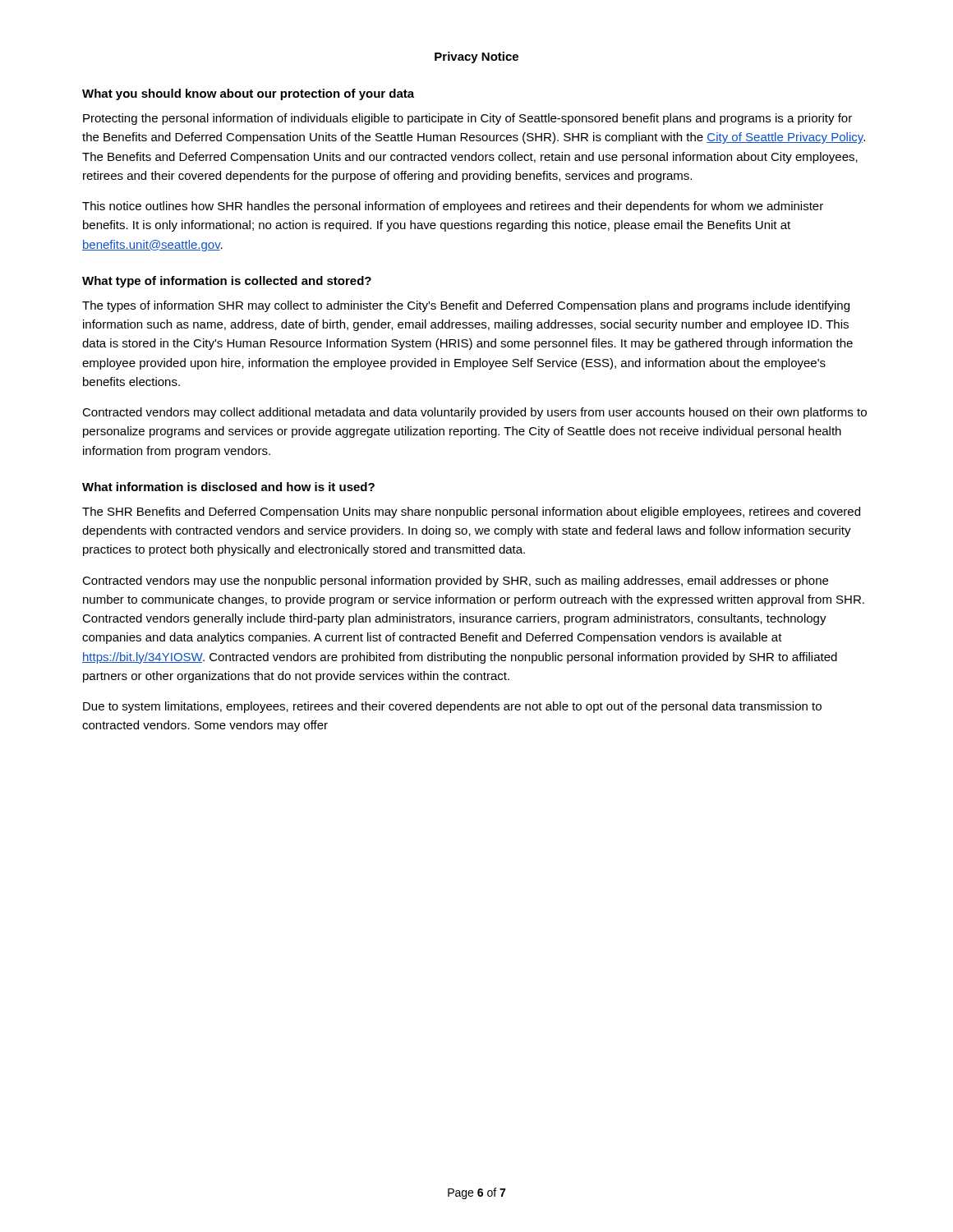Find the block on this page that starts "Due to system limitations,"

click(452, 715)
